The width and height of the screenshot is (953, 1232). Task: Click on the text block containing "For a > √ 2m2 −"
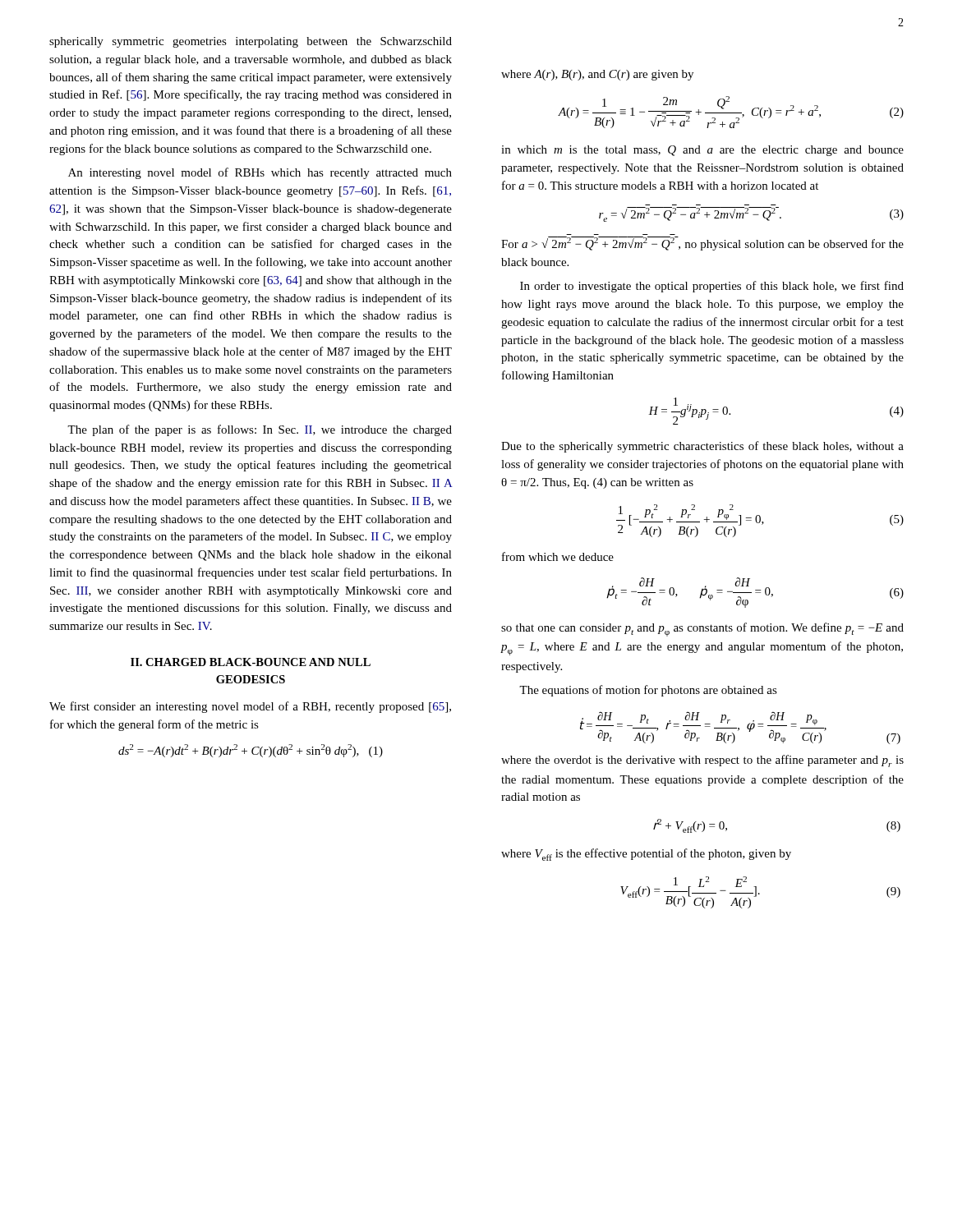pos(702,252)
